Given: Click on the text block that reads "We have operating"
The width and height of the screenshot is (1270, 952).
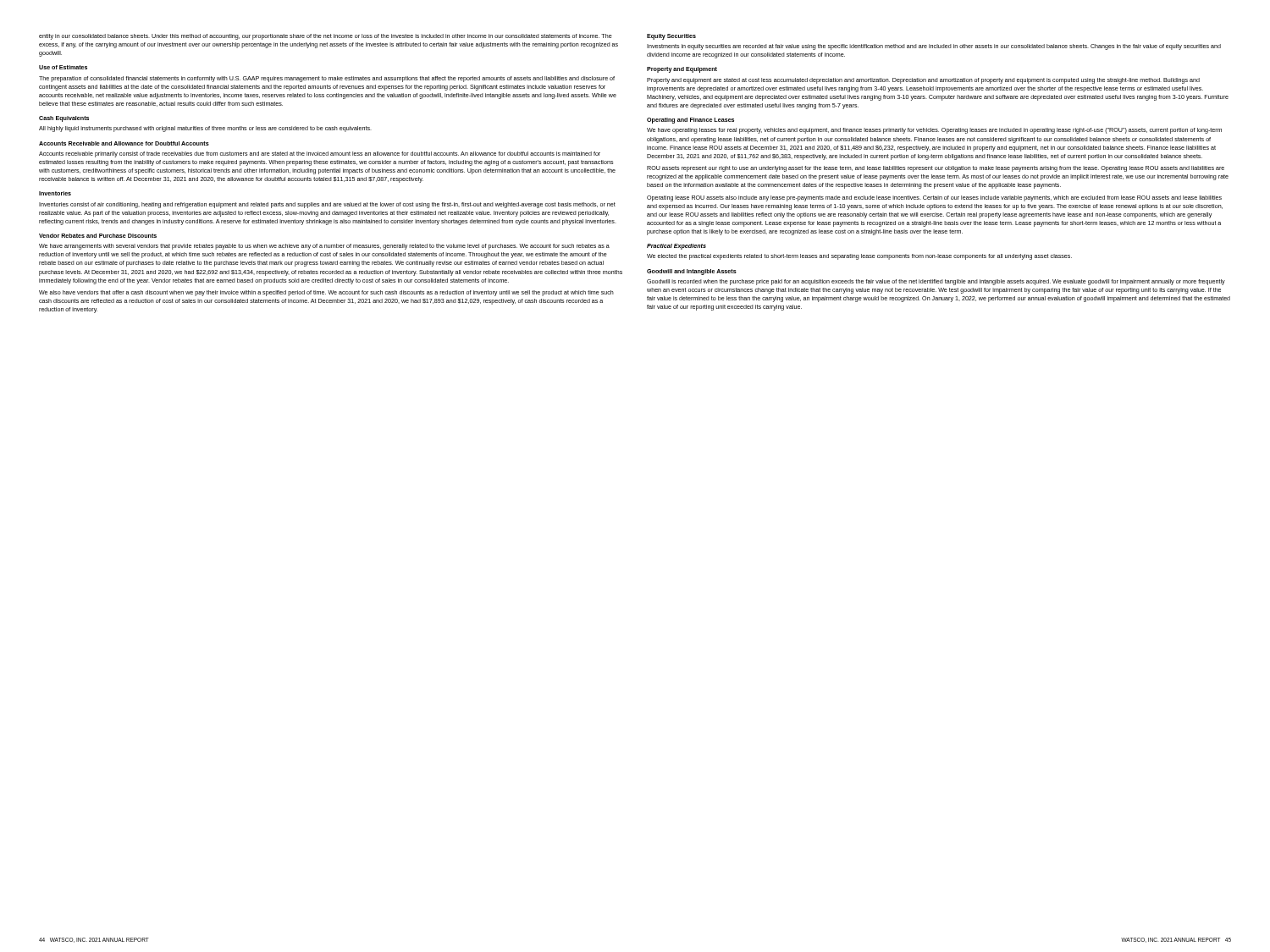Looking at the screenshot, I should [939, 181].
